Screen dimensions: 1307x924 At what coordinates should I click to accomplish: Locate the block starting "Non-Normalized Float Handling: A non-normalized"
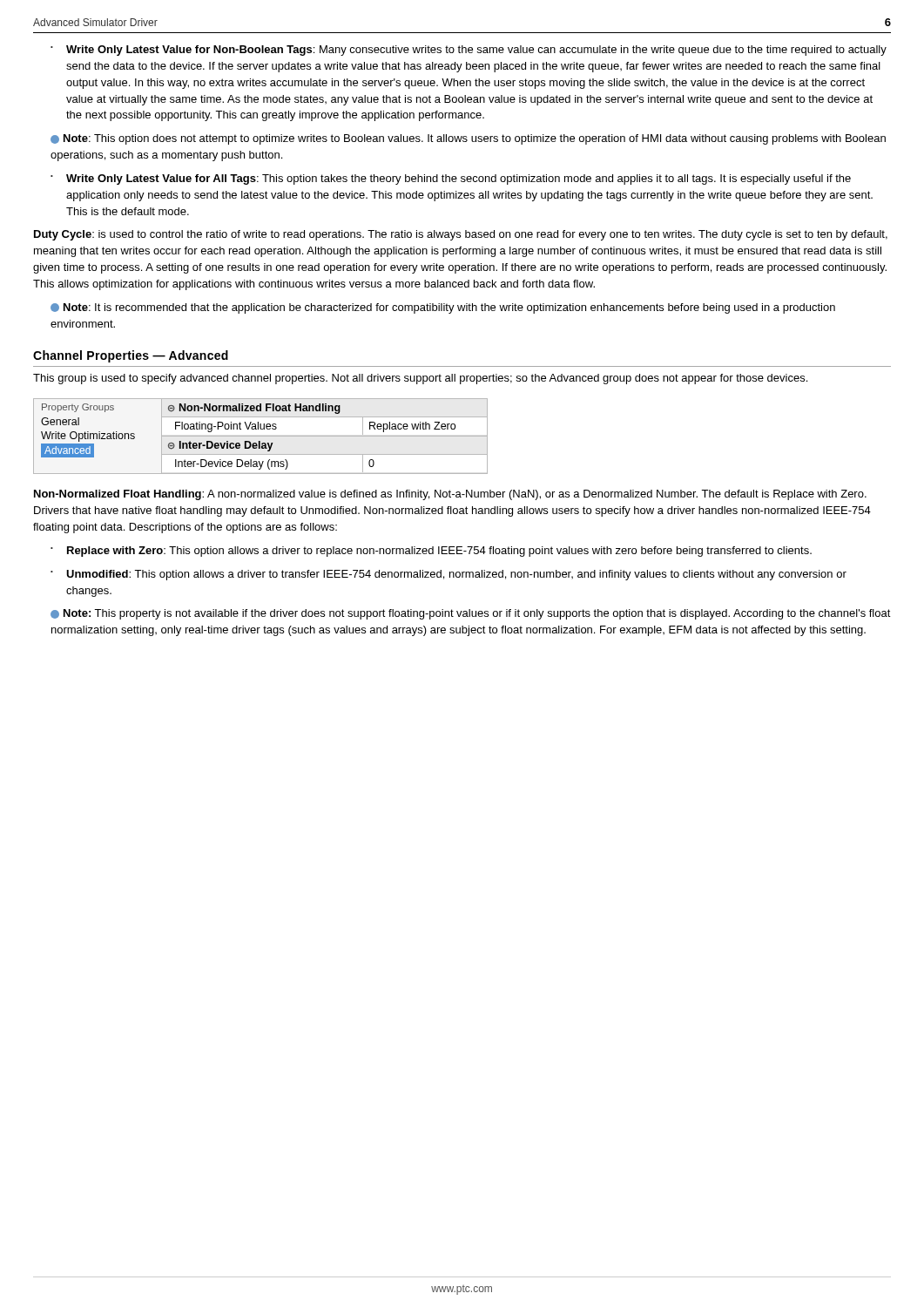[452, 510]
